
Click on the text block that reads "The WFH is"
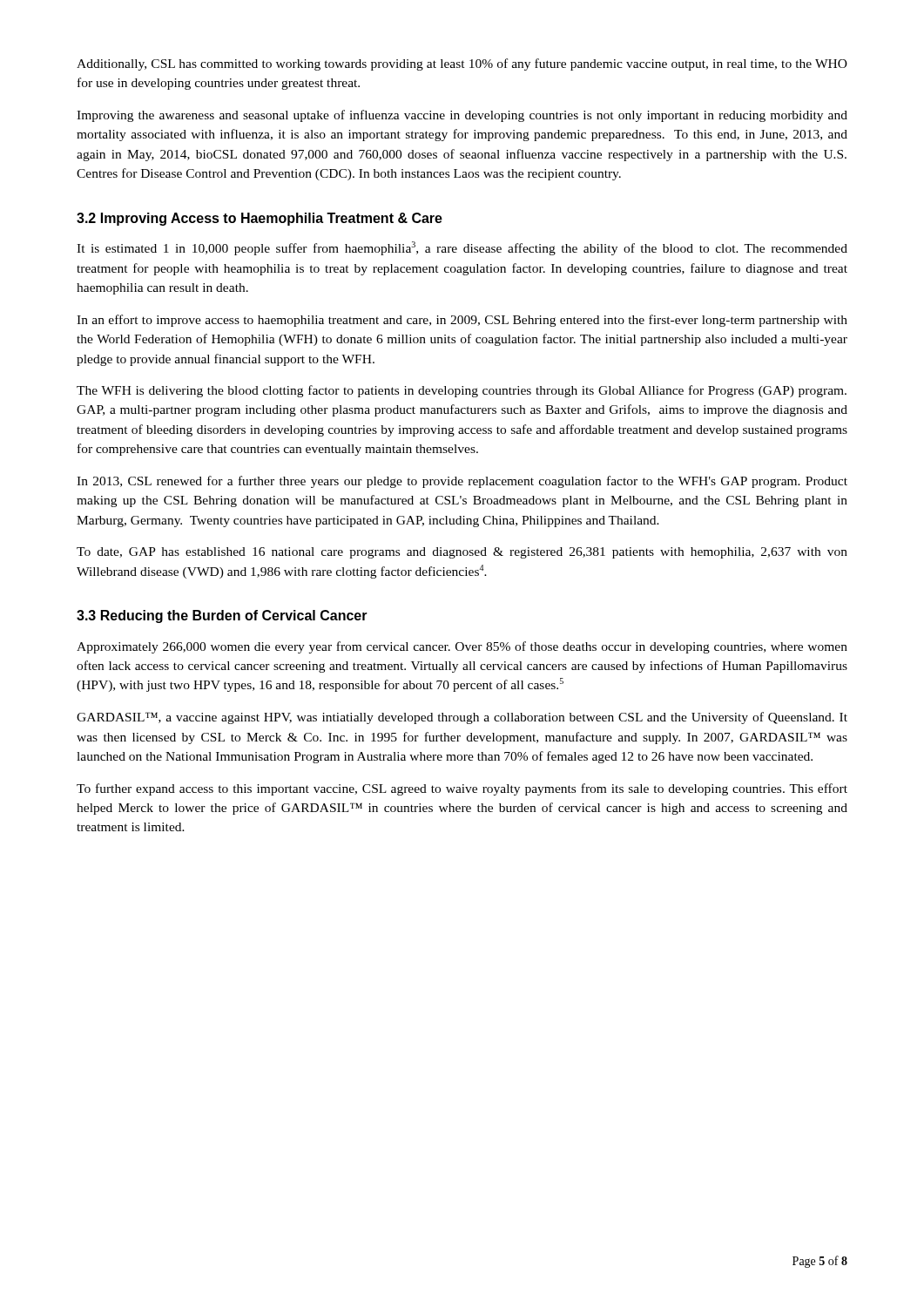pos(462,419)
